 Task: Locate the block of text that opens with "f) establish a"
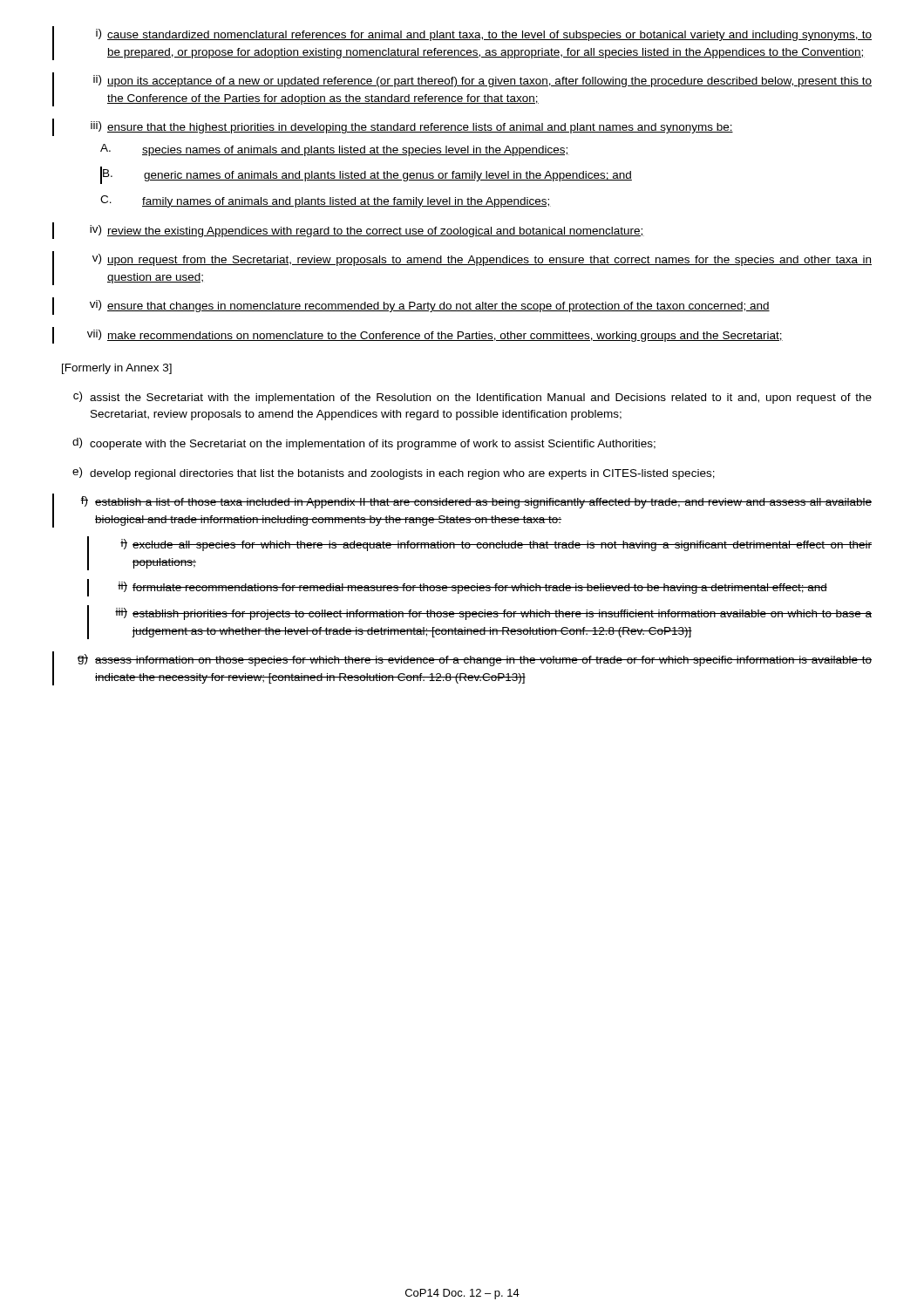click(x=465, y=511)
